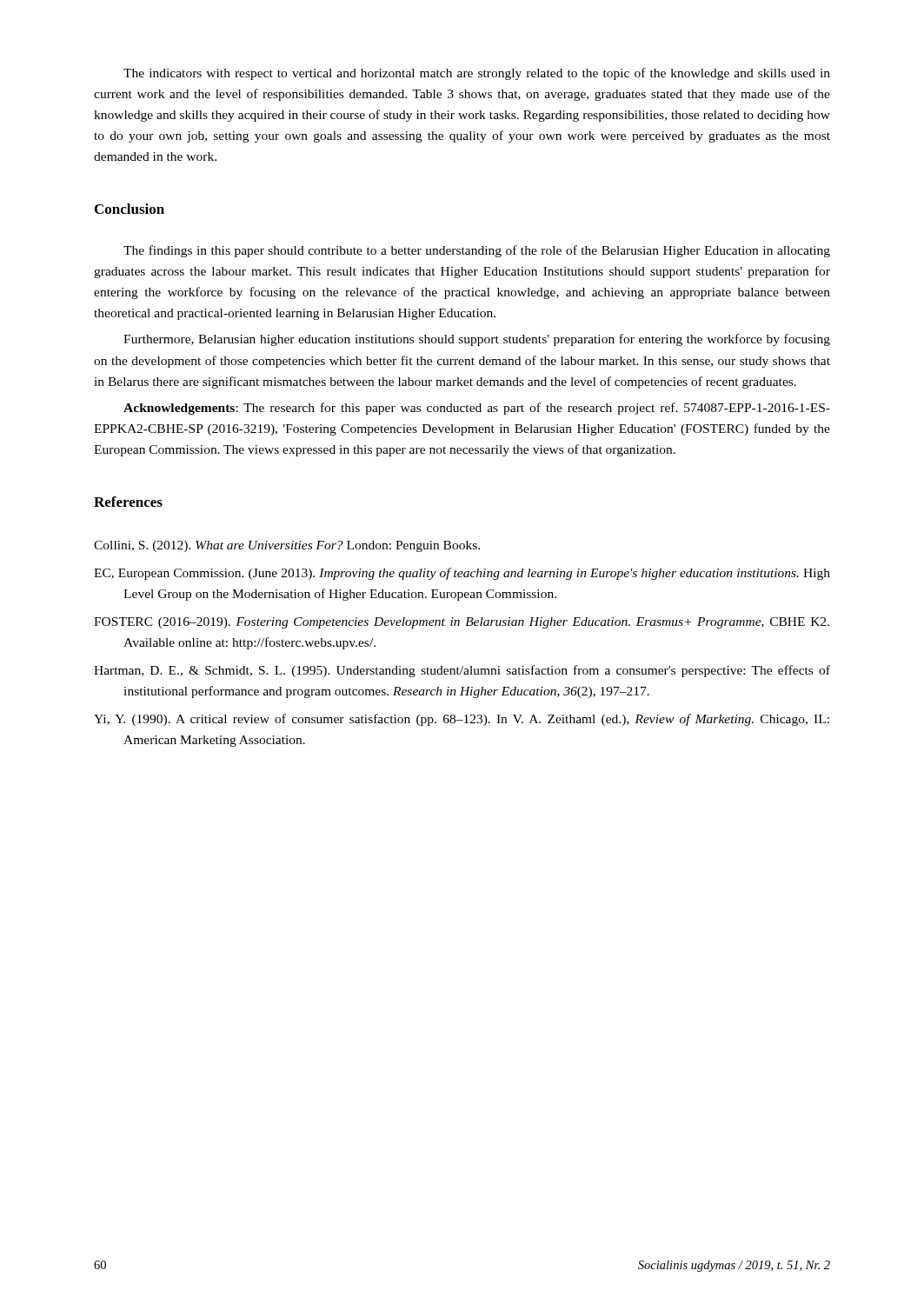Point to the text block starting "Acknowledgements: The research for this"

462,428
